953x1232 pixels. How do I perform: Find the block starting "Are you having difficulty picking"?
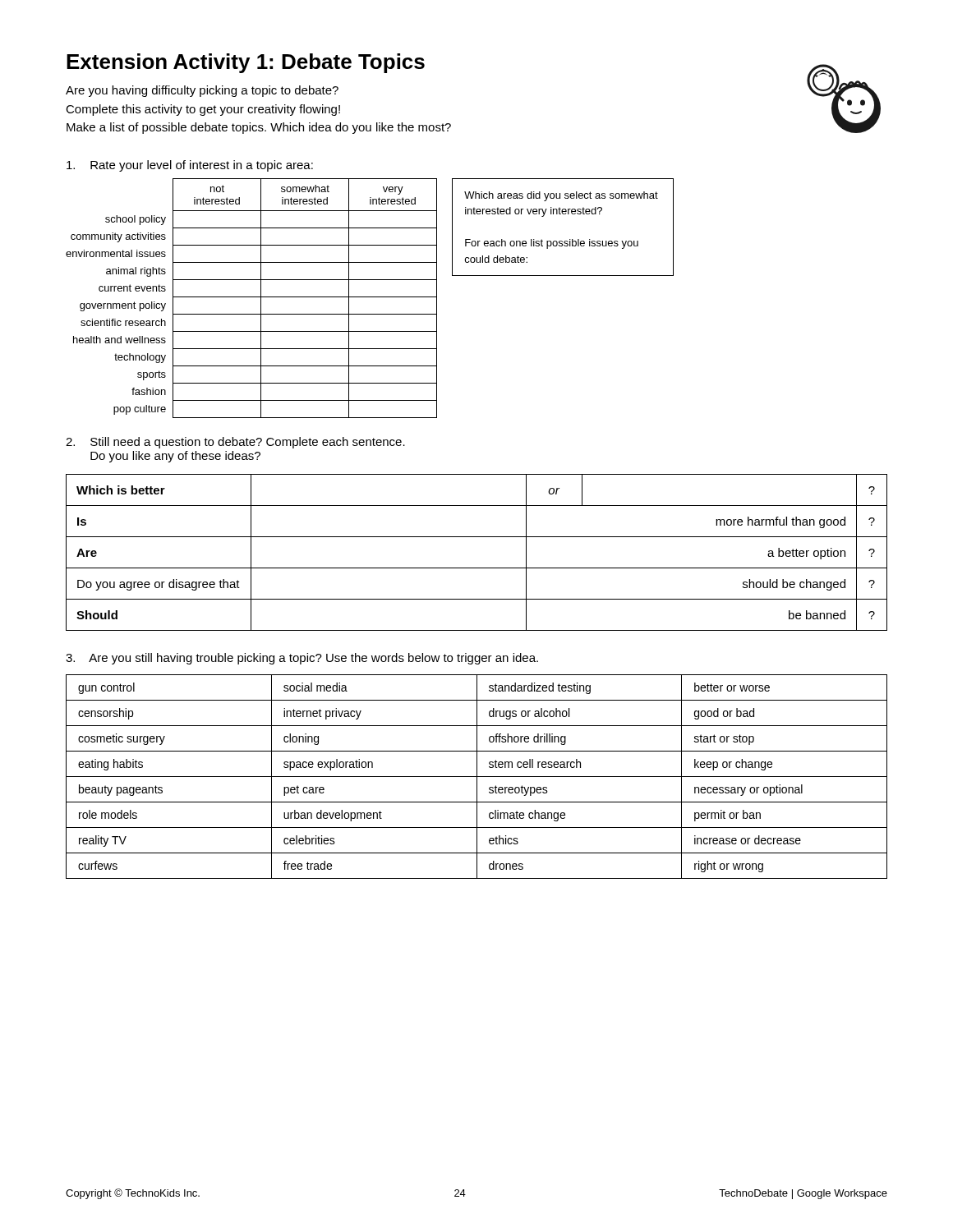point(259,109)
